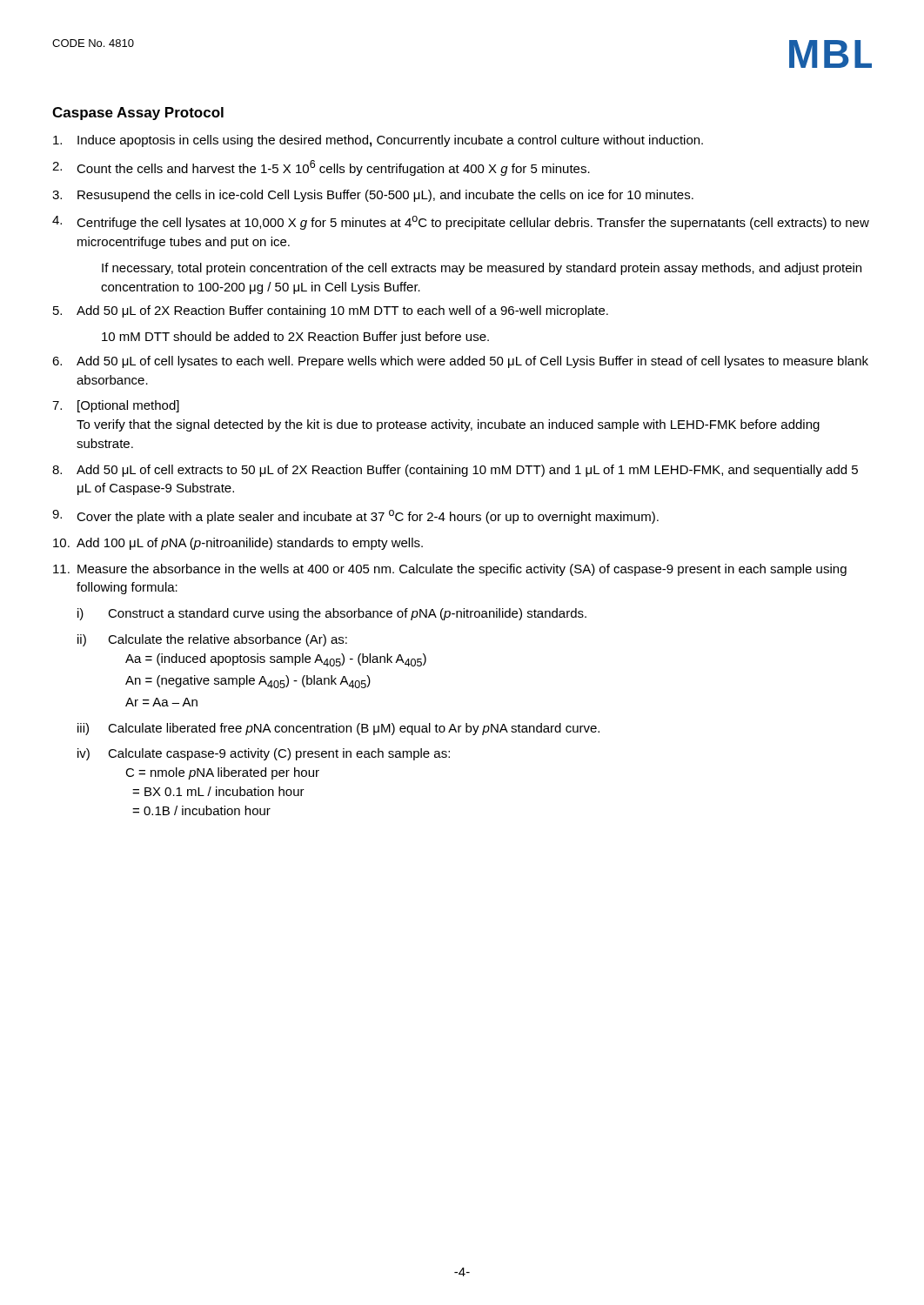Where is the passage that starts "iv) Calculate caspase-9 activity"?

(x=264, y=754)
